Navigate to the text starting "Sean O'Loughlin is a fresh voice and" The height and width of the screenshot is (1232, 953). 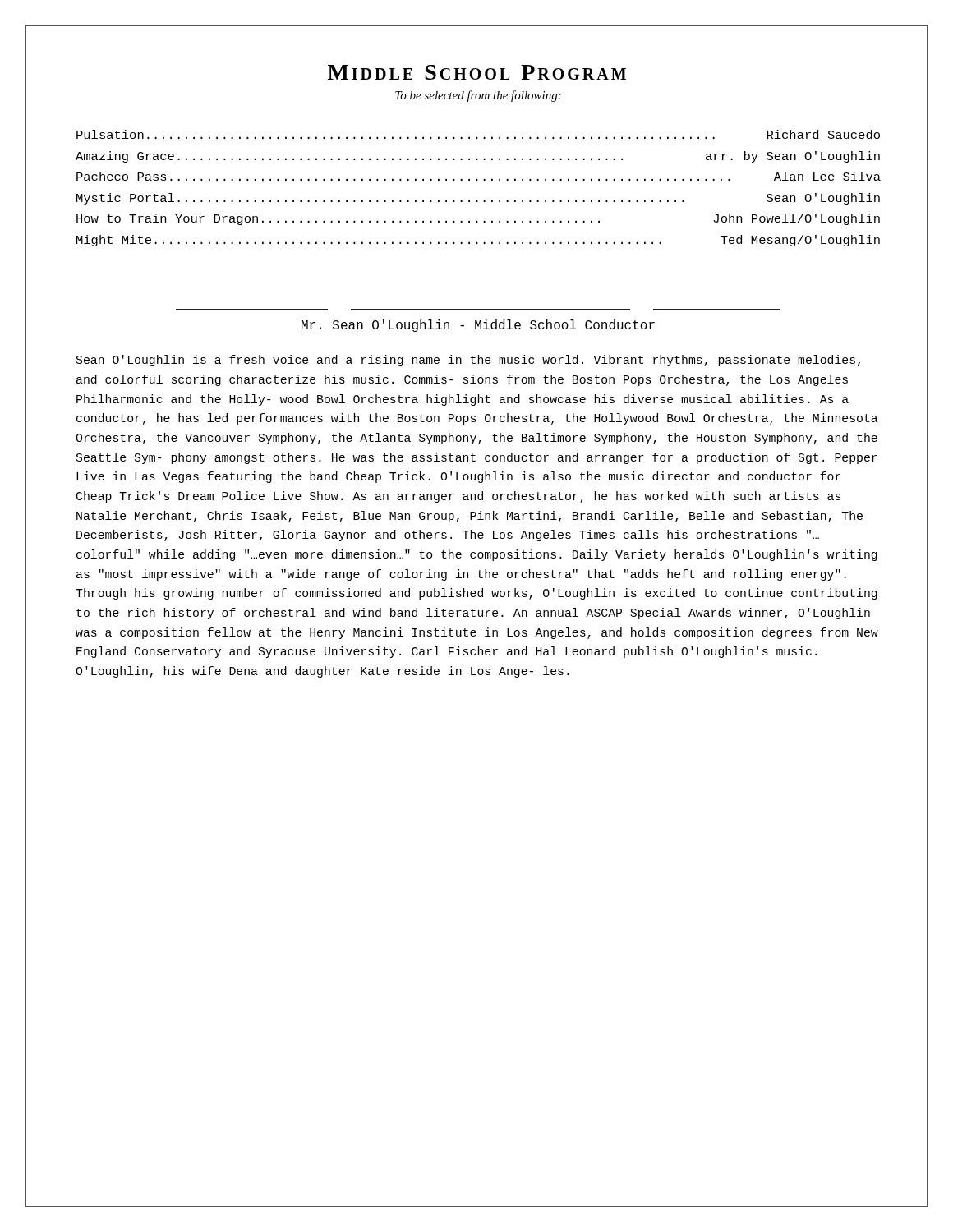click(x=477, y=516)
